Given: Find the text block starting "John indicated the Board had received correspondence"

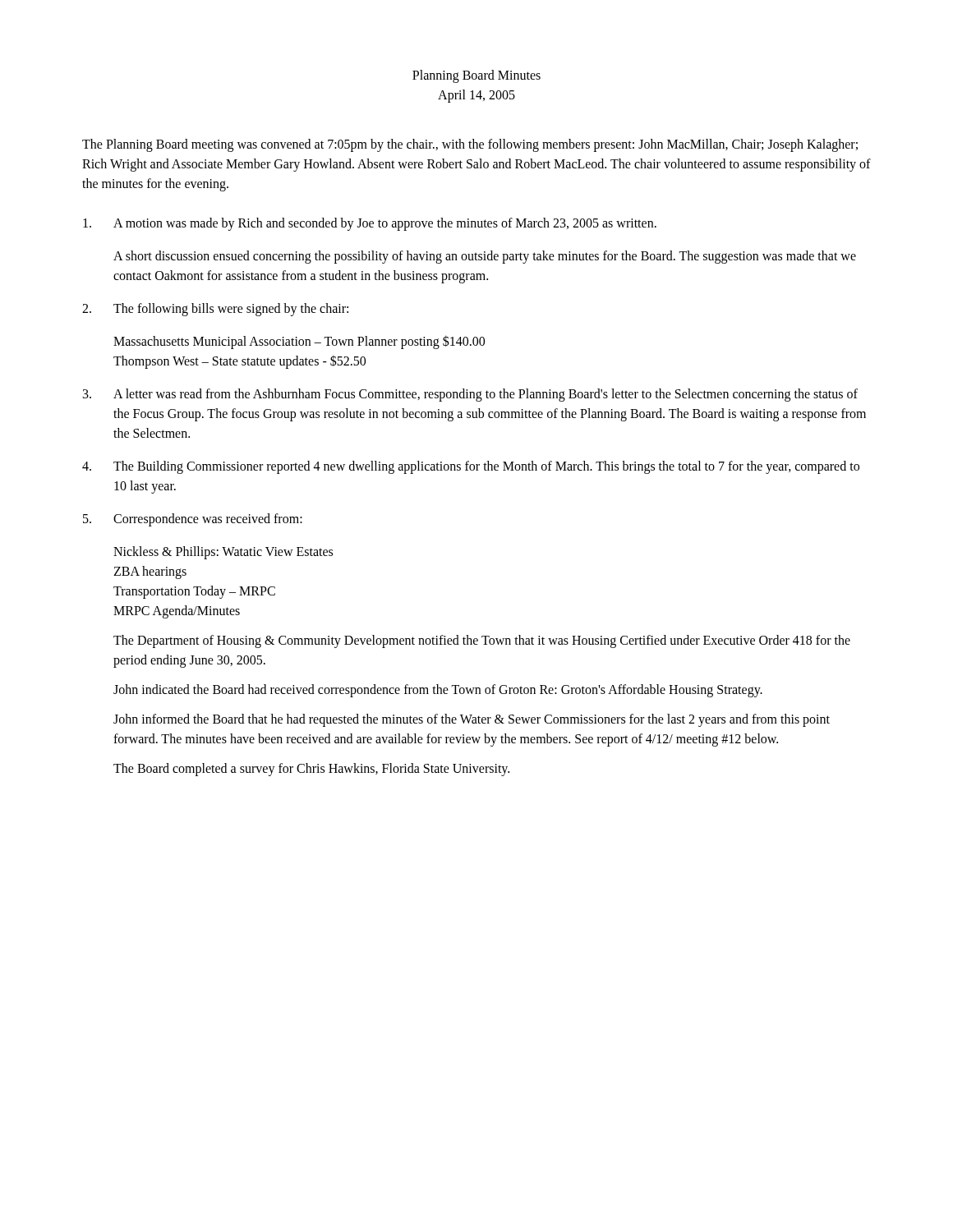Looking at the screenshot, I should [x=438, y=689].
